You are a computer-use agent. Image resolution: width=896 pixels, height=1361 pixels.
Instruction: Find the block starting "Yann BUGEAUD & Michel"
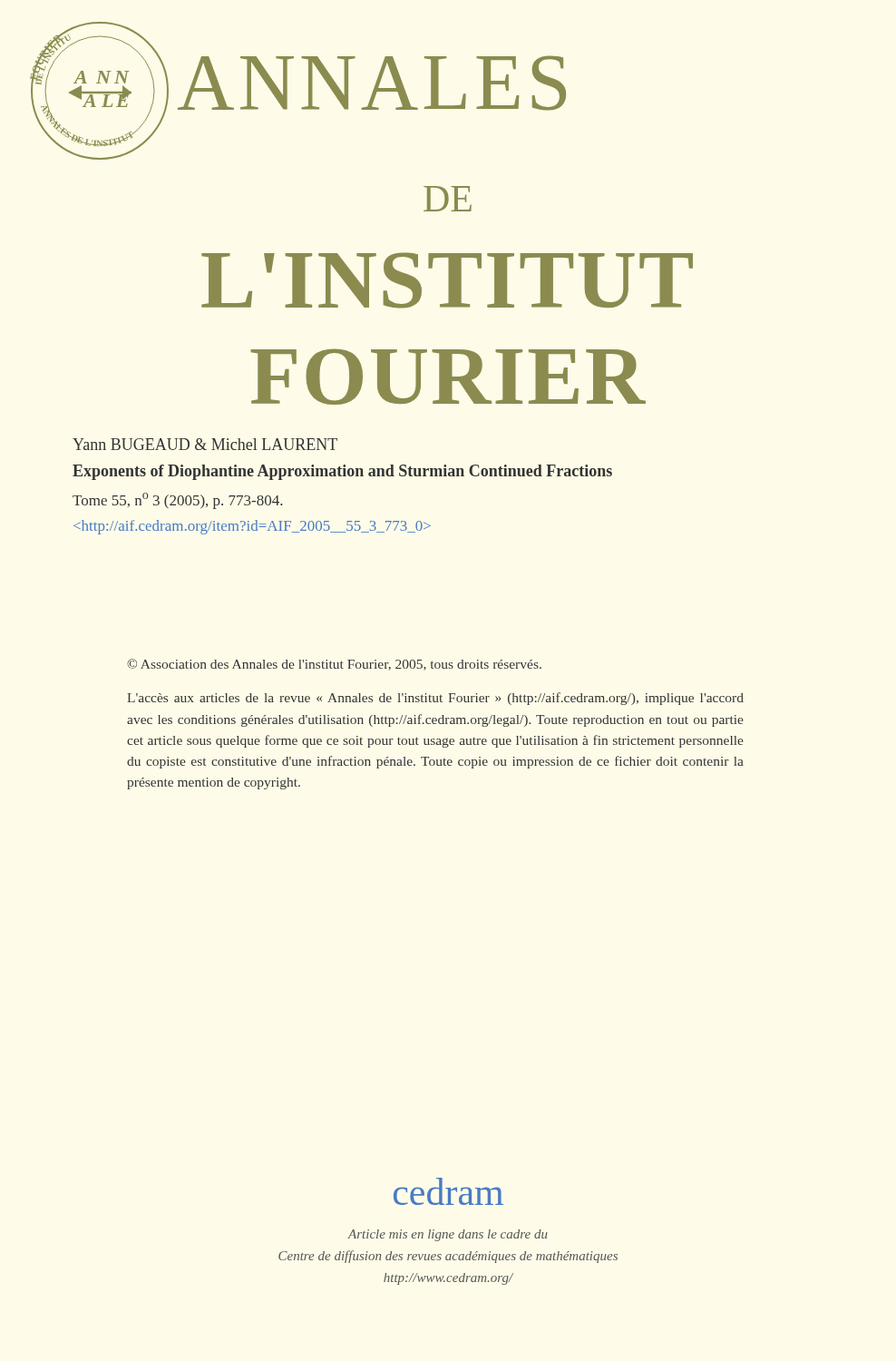tap(205, 445)
